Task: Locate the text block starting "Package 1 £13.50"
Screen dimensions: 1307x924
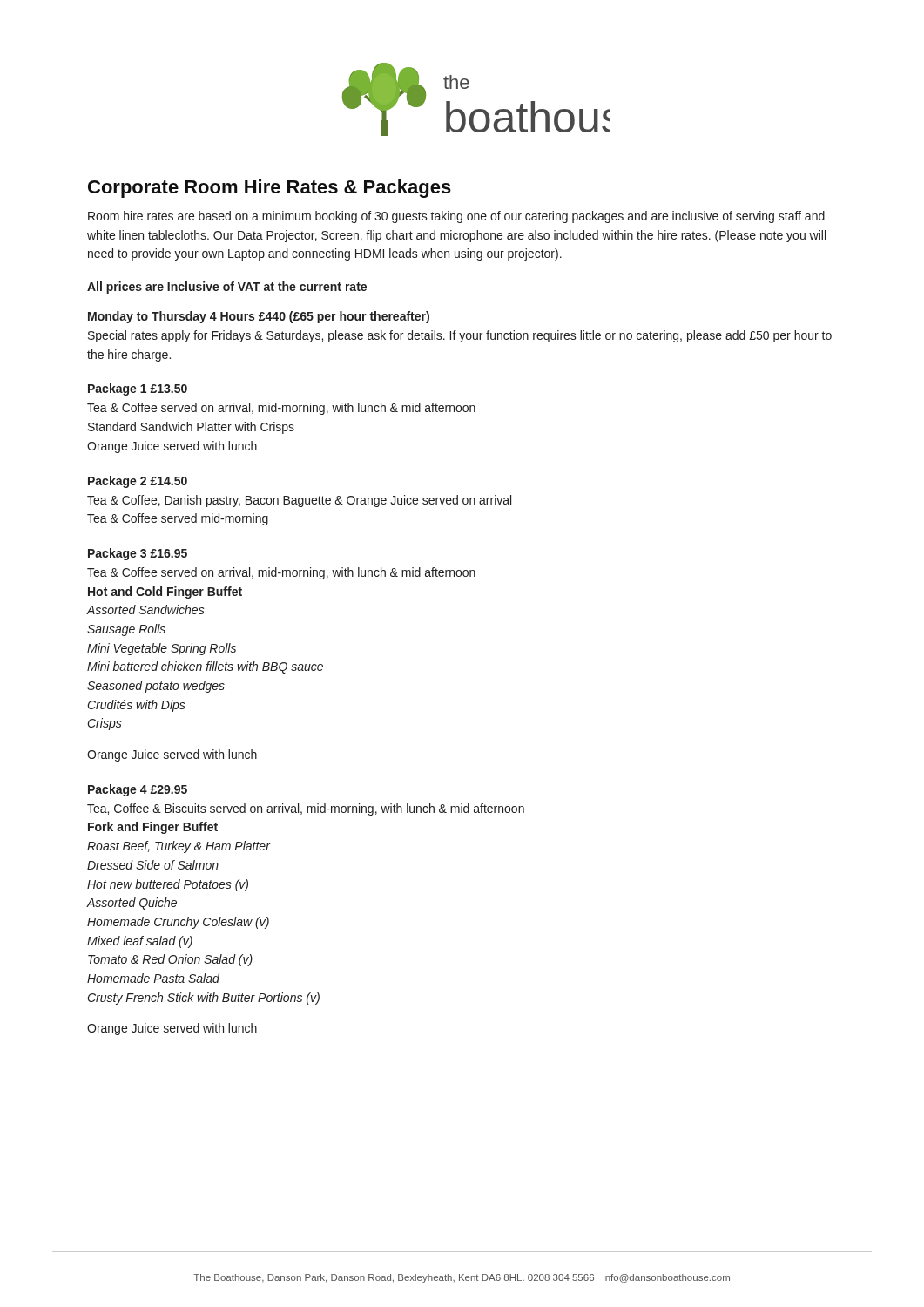Action: coord(137,389)
